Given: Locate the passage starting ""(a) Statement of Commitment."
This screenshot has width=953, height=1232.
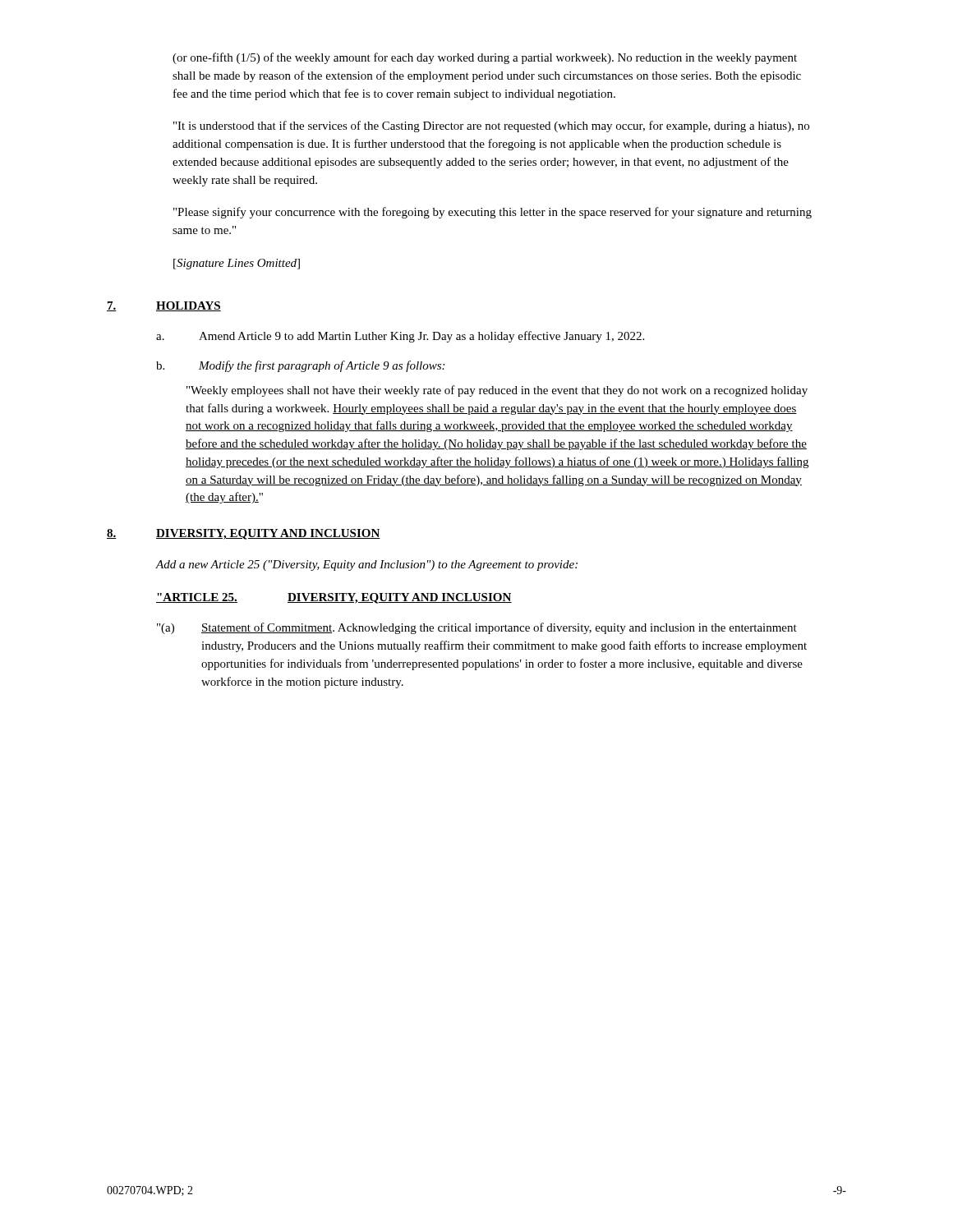Looking at the screenshot, I should coord(485,655).
